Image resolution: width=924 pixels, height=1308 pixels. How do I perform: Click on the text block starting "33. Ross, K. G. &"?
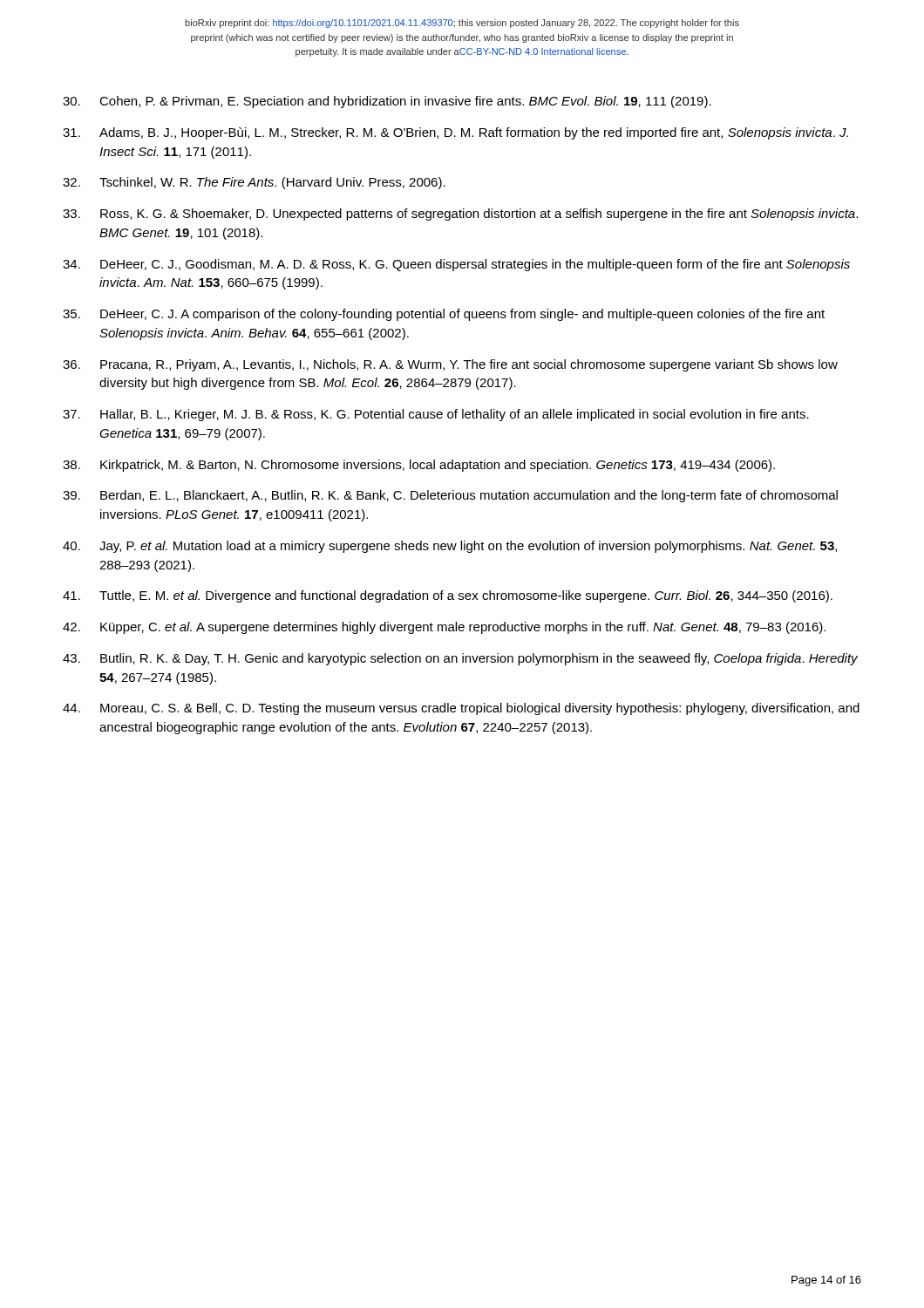tap(462, 223)
